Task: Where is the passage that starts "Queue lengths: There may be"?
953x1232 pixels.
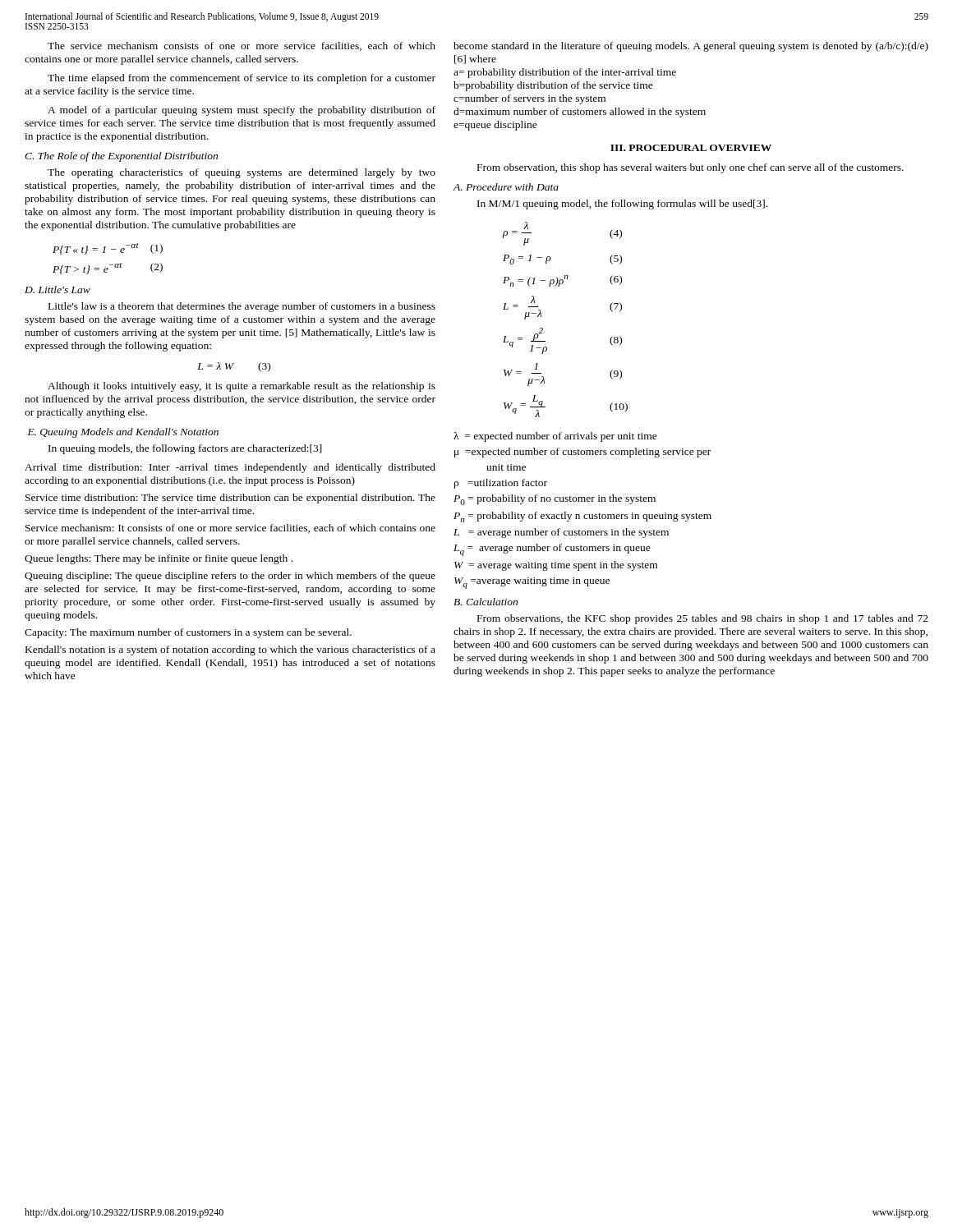Action: [159, 558]
